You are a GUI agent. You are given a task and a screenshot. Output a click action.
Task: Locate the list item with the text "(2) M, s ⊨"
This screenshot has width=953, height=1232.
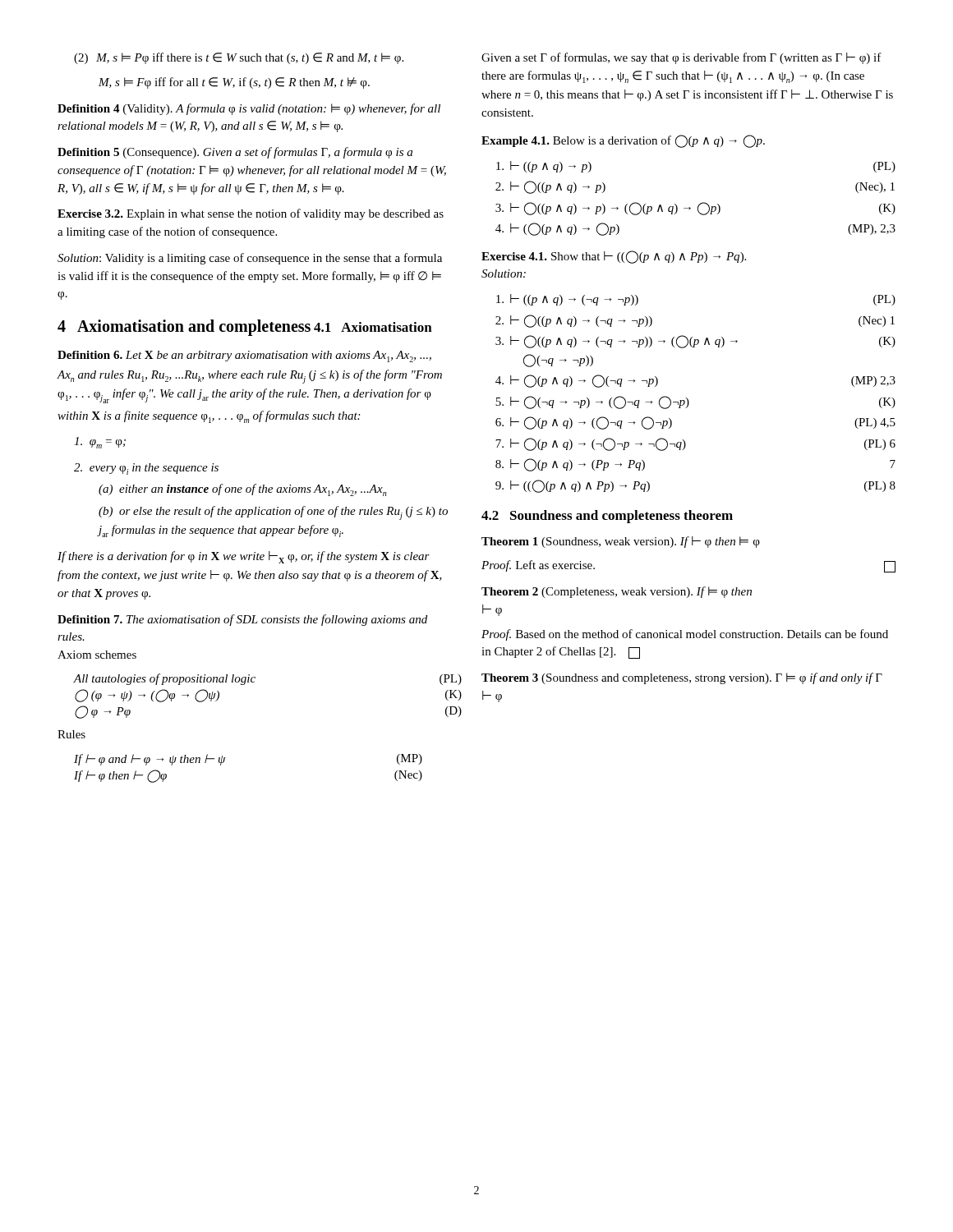click(263, 70)
